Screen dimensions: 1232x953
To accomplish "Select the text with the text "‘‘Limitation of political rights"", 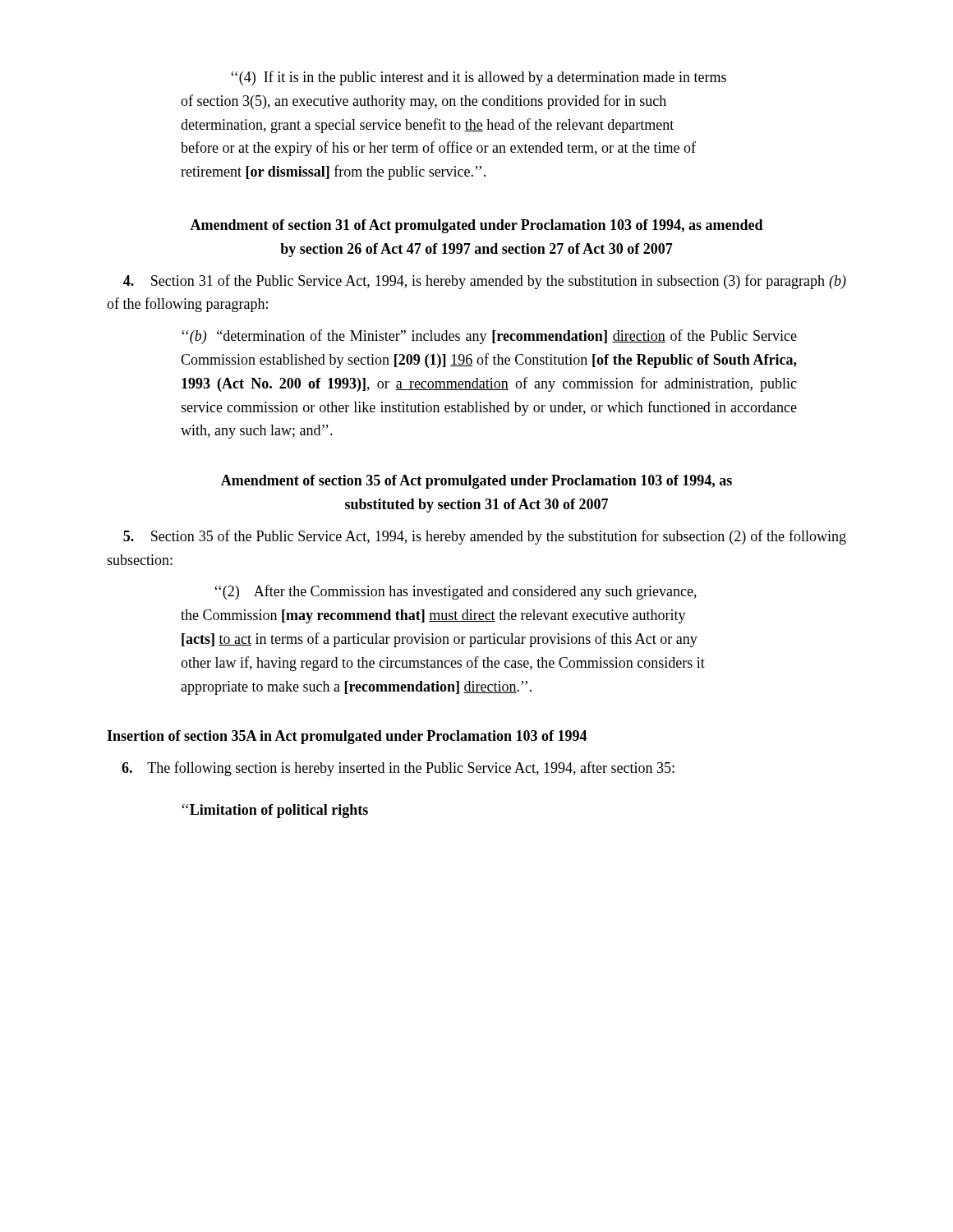I will pos(274,810).
